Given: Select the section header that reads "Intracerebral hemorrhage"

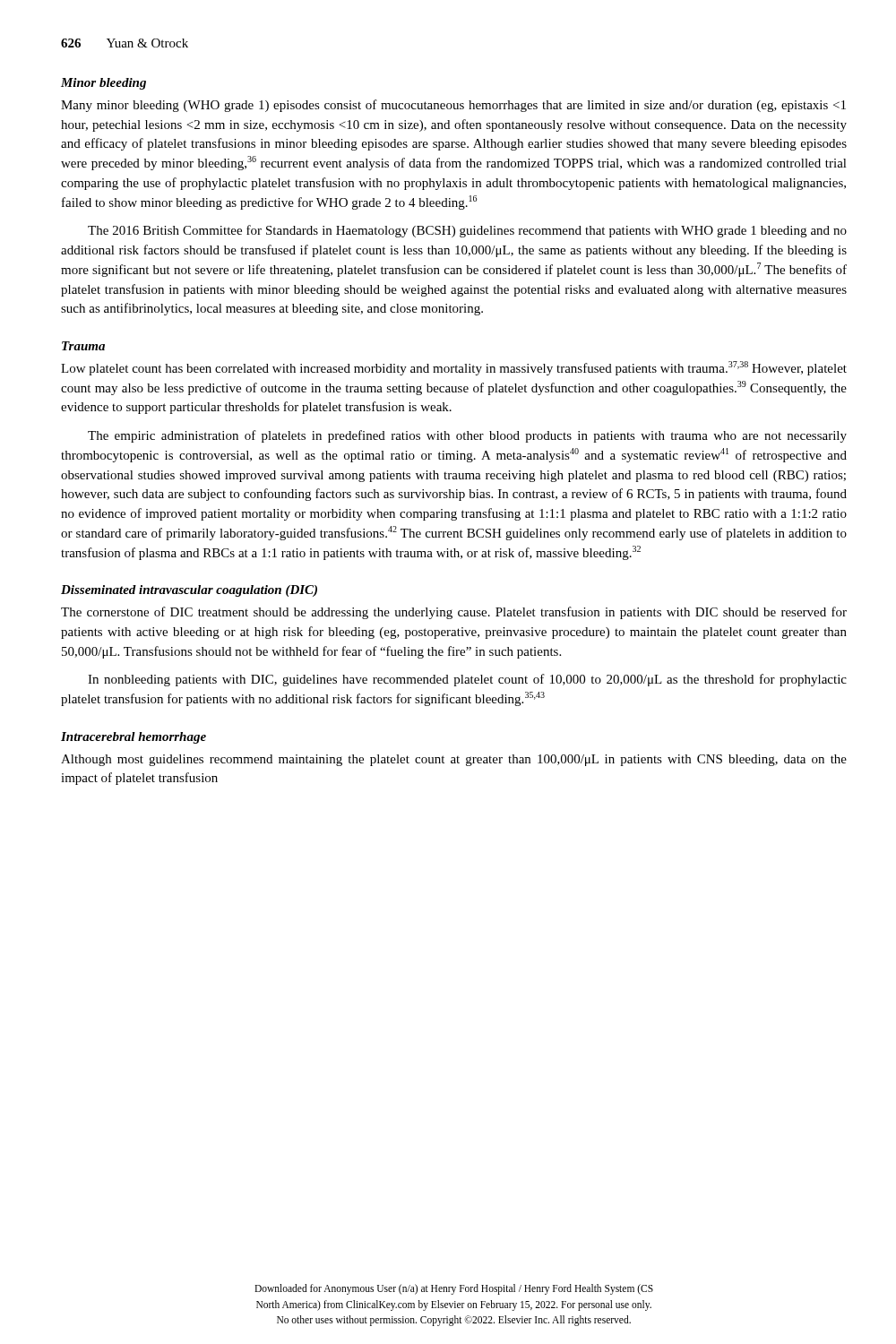Looking at the screenshot, I should point(134,736).
